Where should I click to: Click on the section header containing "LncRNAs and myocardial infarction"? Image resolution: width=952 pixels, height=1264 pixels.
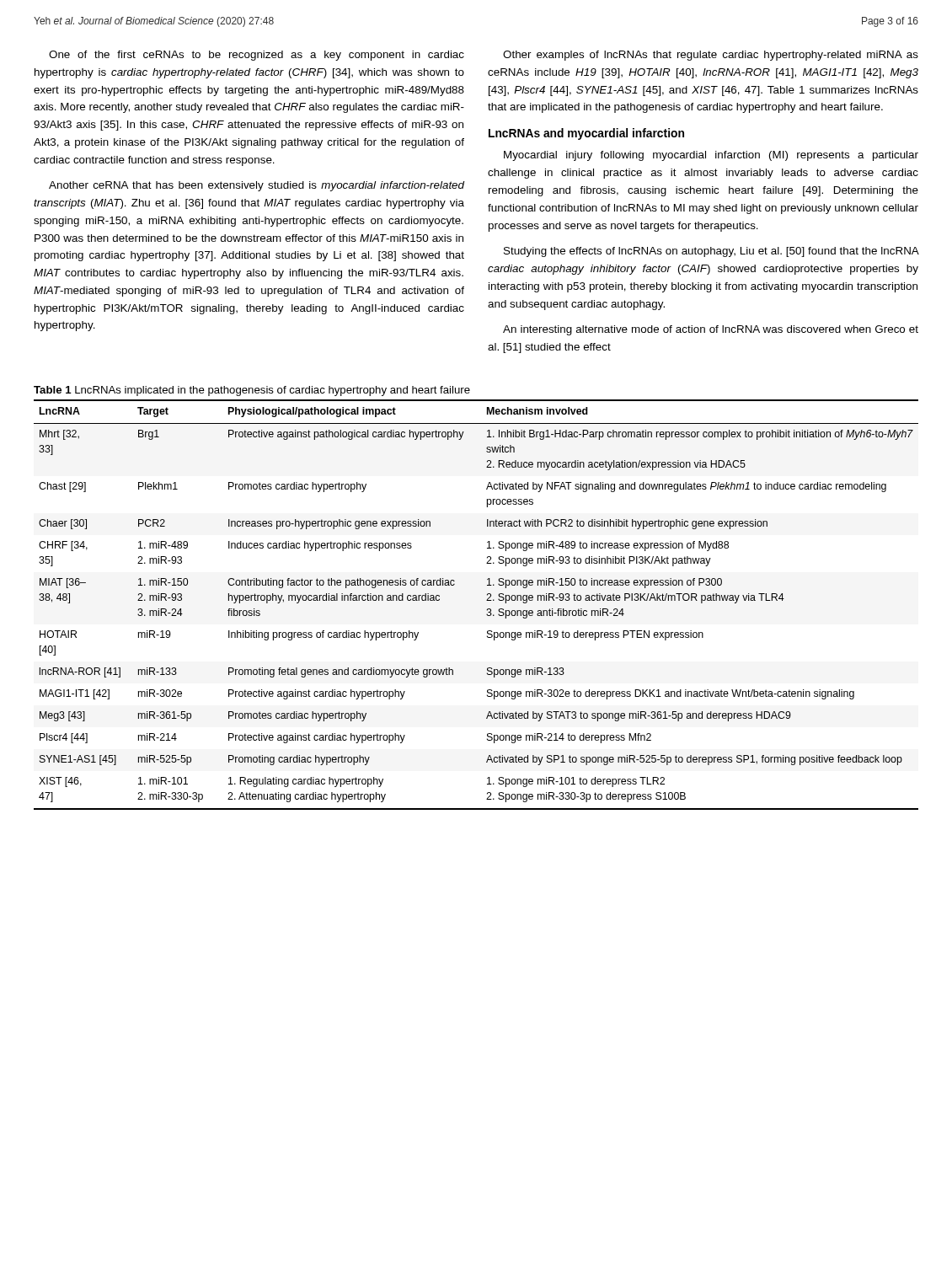coord(586,134)
